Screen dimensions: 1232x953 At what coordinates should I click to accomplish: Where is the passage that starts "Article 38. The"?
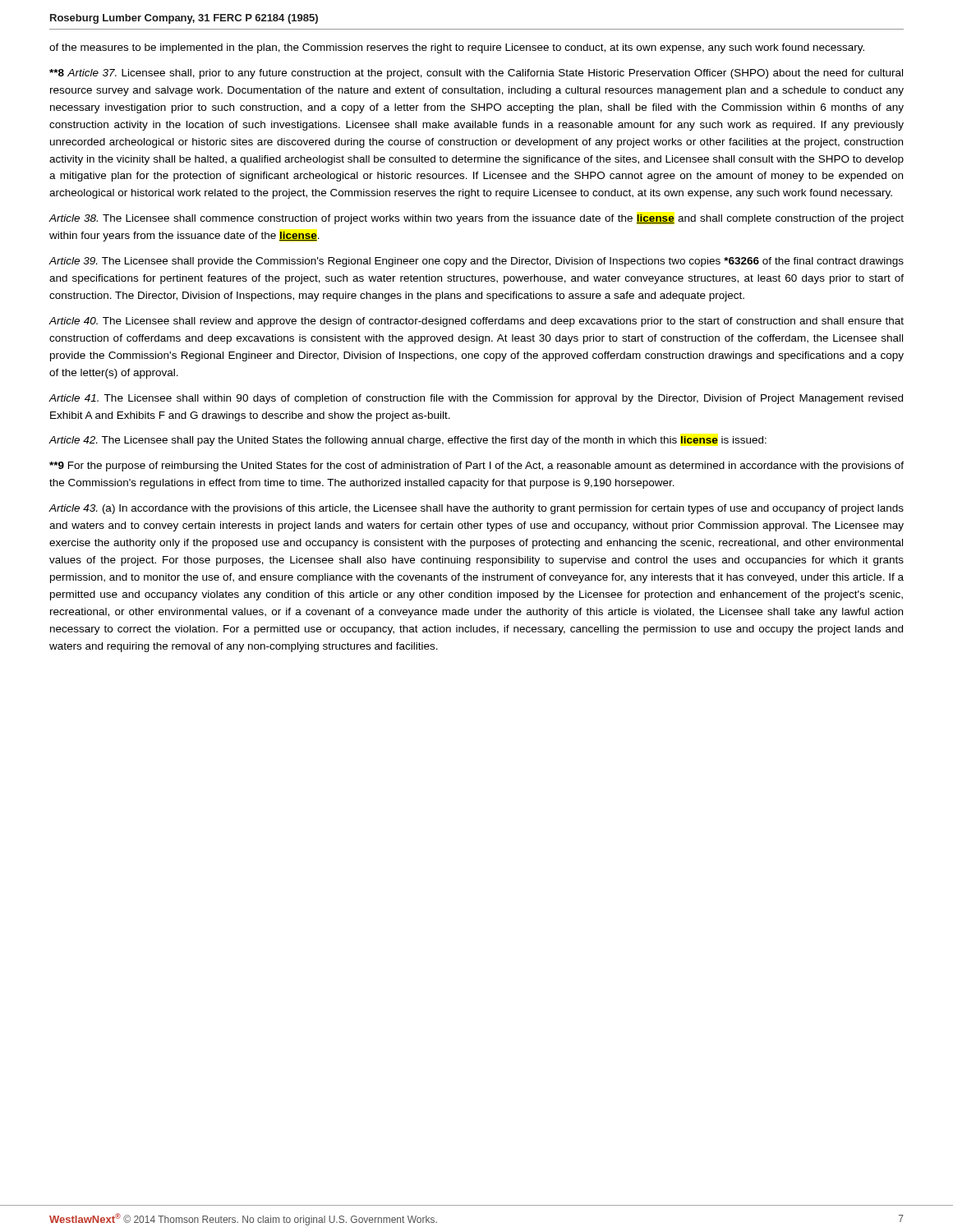tap(476, 227)
